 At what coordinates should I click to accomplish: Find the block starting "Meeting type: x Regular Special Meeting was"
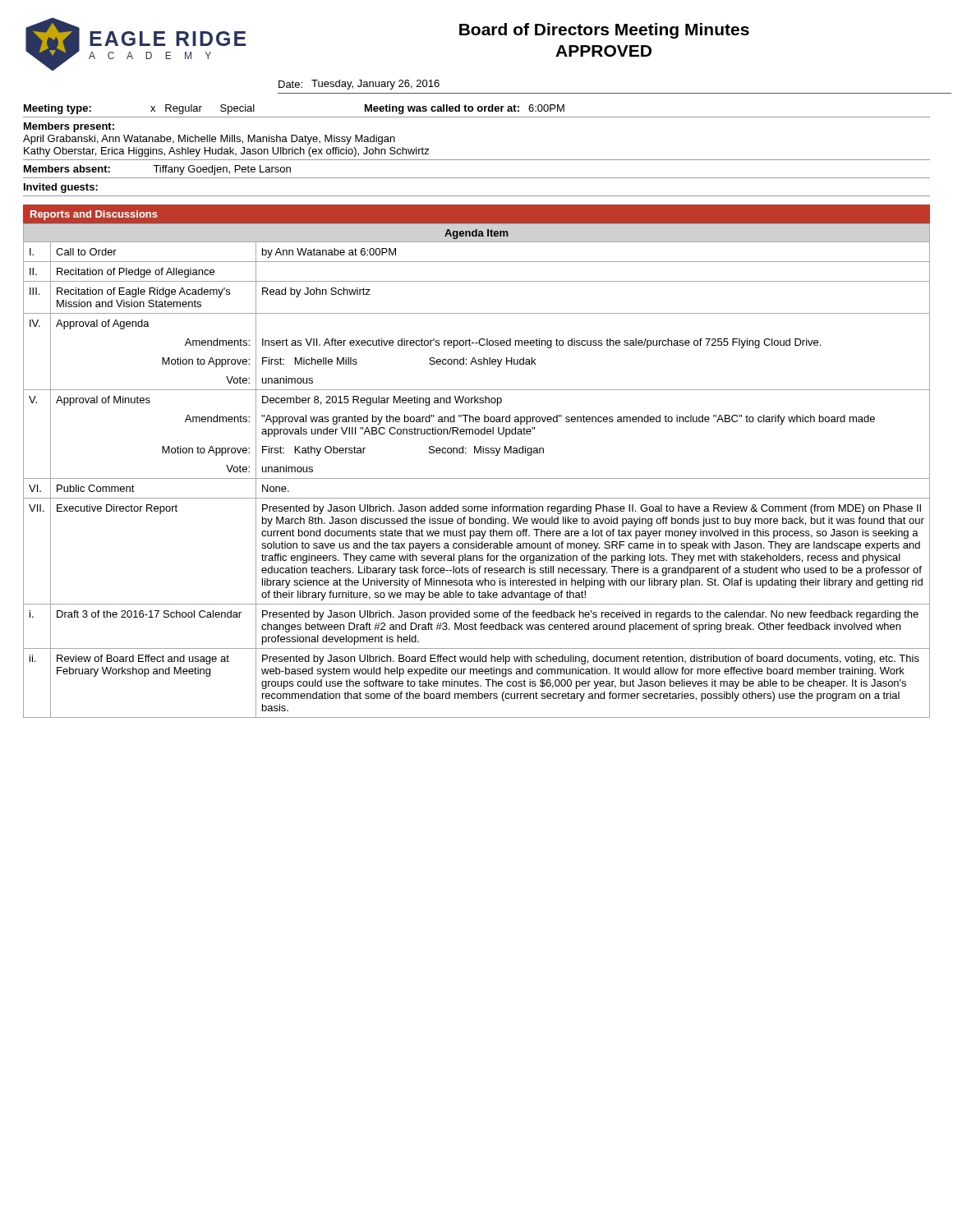coord(294,108)
